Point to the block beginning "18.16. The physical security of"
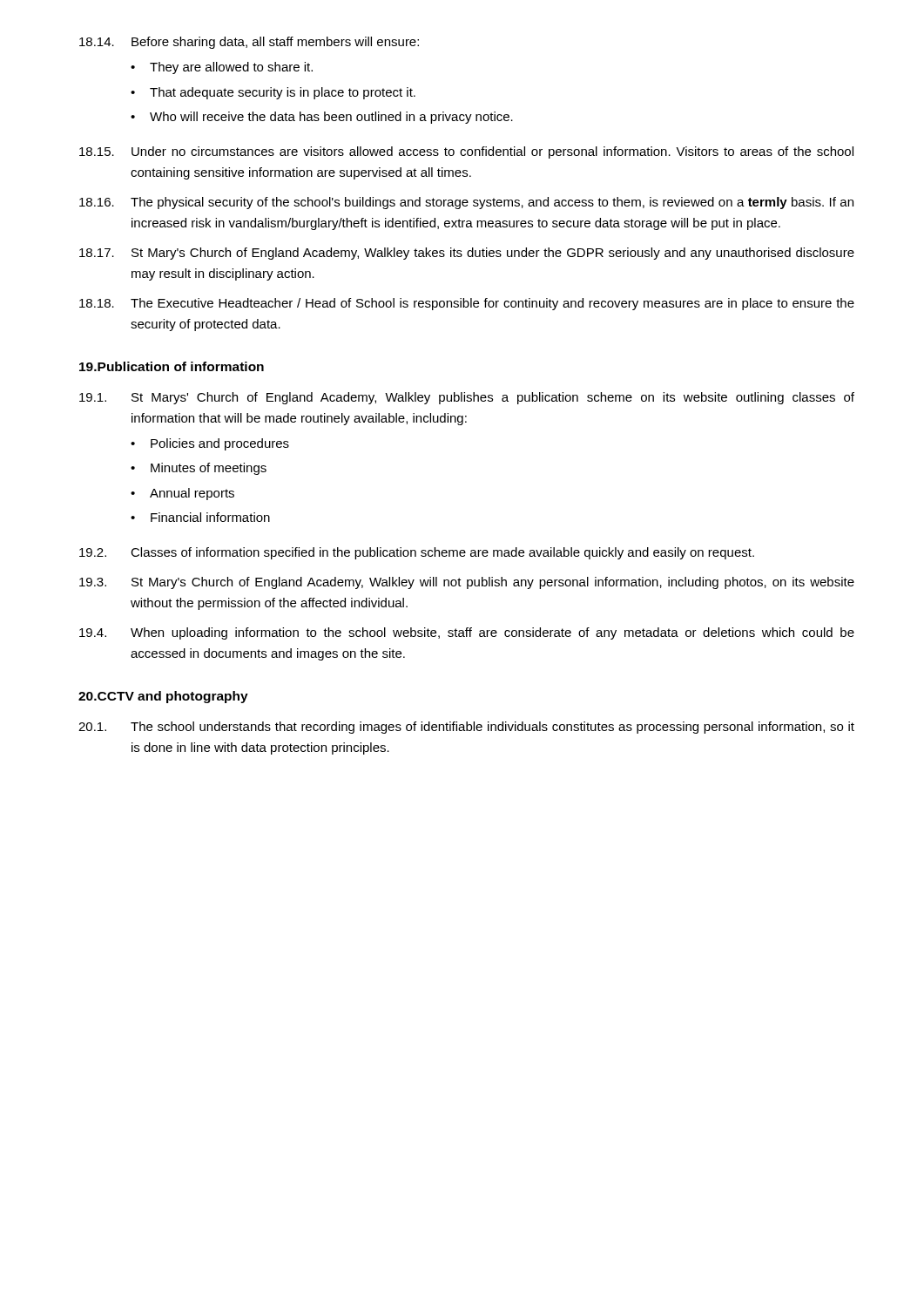This screenshot has width=924, height=1307. coord(466,212)
